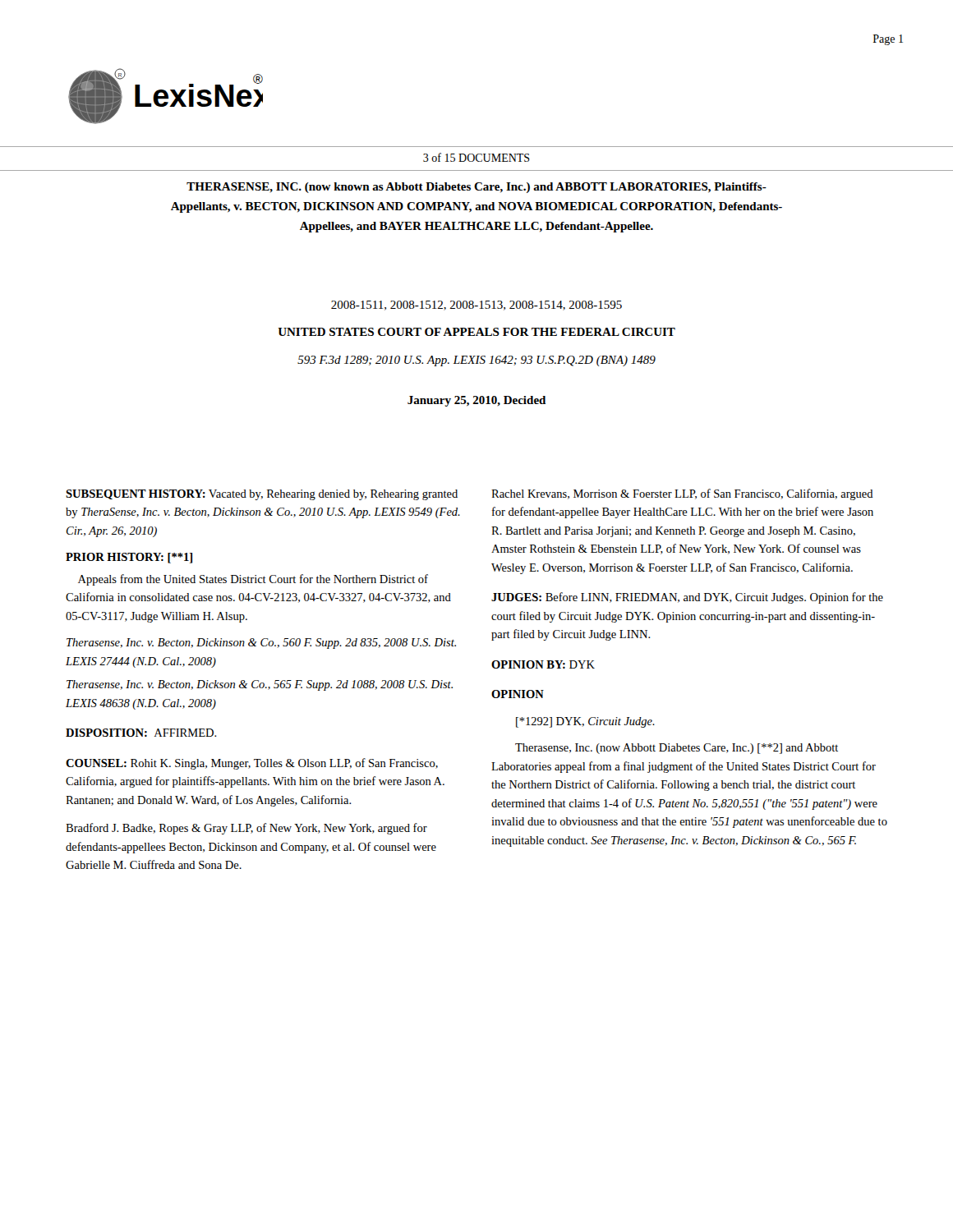Click the passage that begins "Bradford J. Badke, Ropes & Gray LLP,"
Screen dimensions: 1232x953
251,846
